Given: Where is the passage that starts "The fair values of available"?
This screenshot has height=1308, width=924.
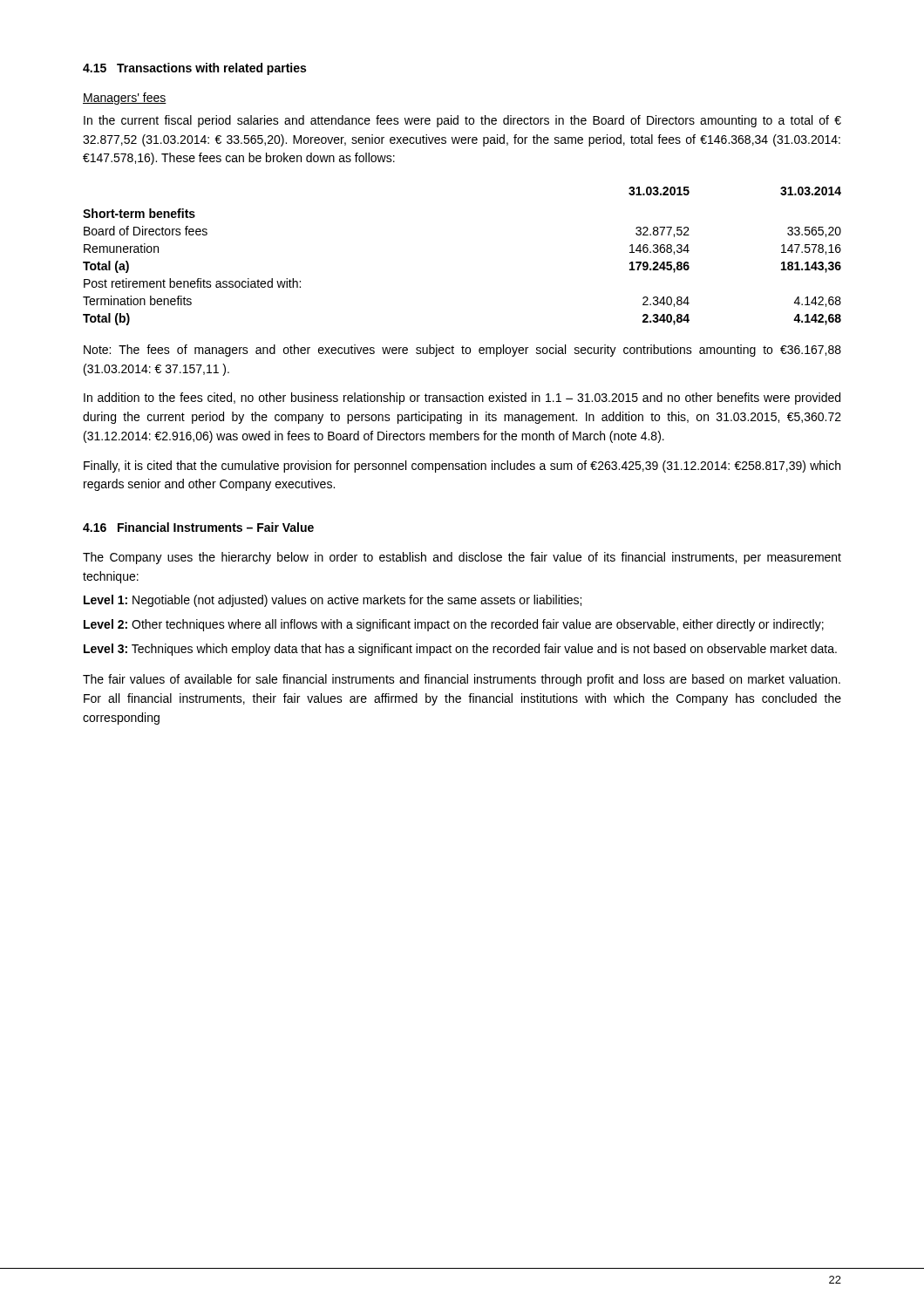Looking at the screenshot, I should click(x=462, y=698).
